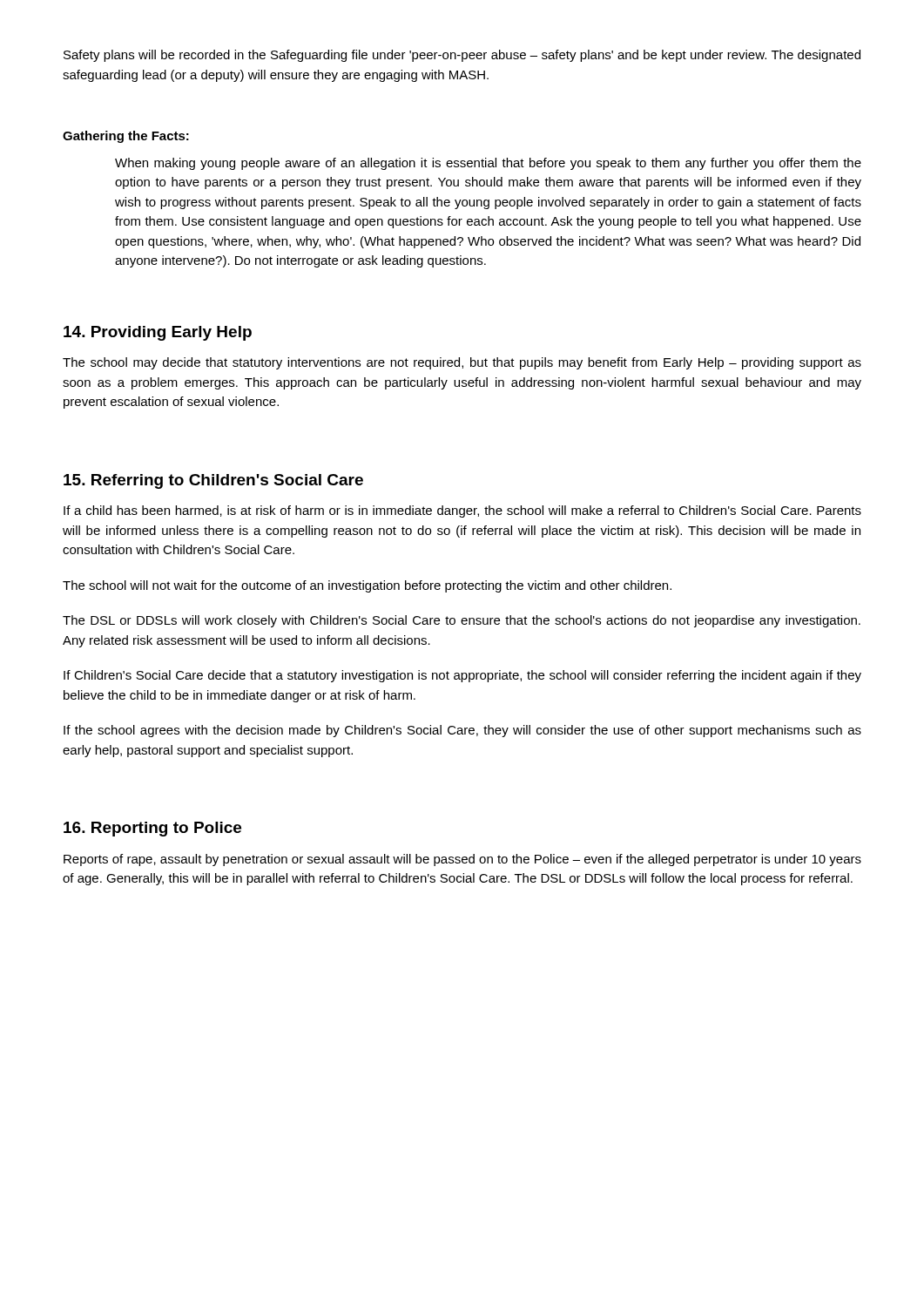The width and height of the screenshot is (924, 1307).
Task: Where is the passage that starts "If Children's Social"?
Action: pyautogui.click(x=462, y=685)
